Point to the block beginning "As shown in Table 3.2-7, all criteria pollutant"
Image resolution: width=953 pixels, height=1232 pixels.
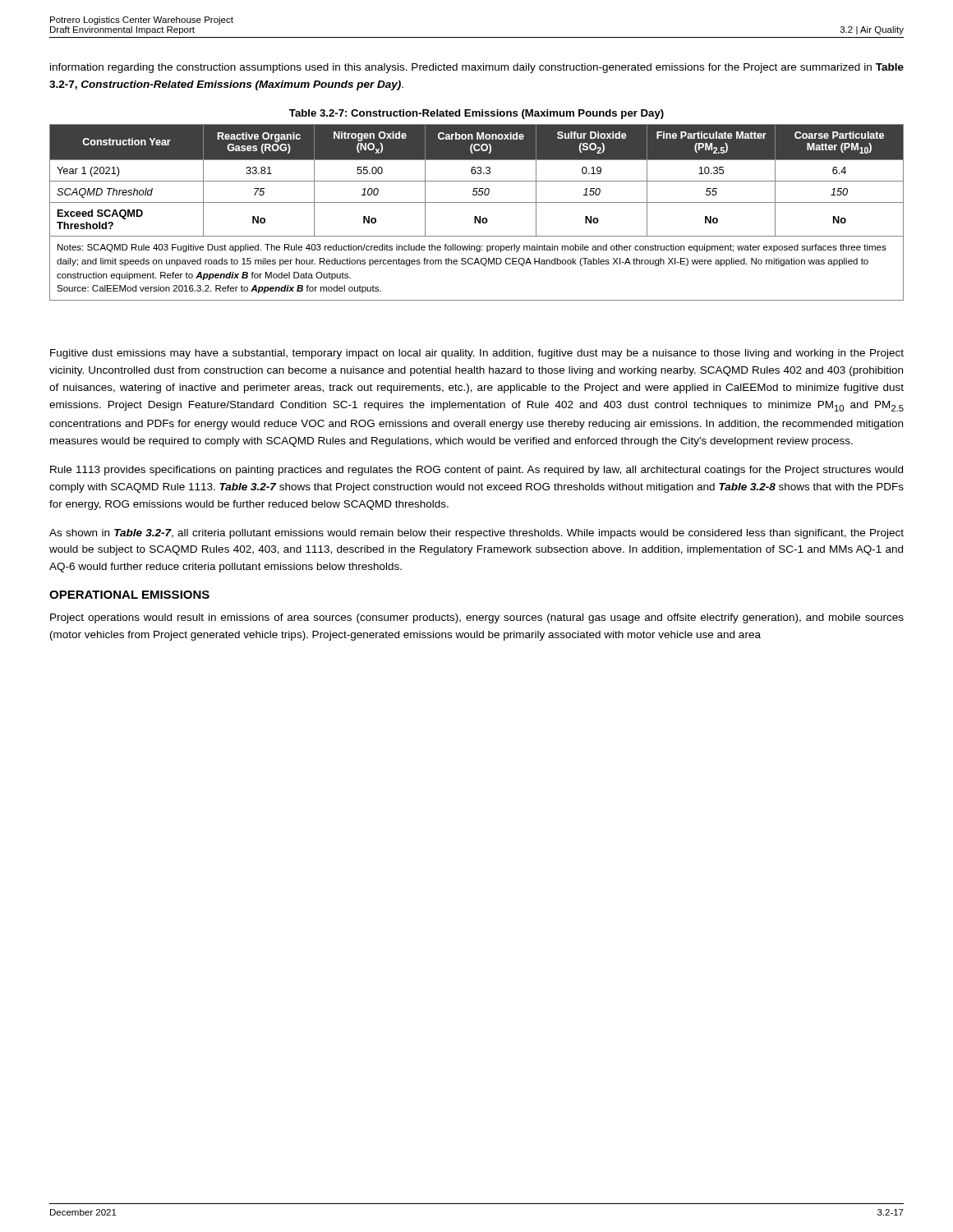(x=476, y=549)
